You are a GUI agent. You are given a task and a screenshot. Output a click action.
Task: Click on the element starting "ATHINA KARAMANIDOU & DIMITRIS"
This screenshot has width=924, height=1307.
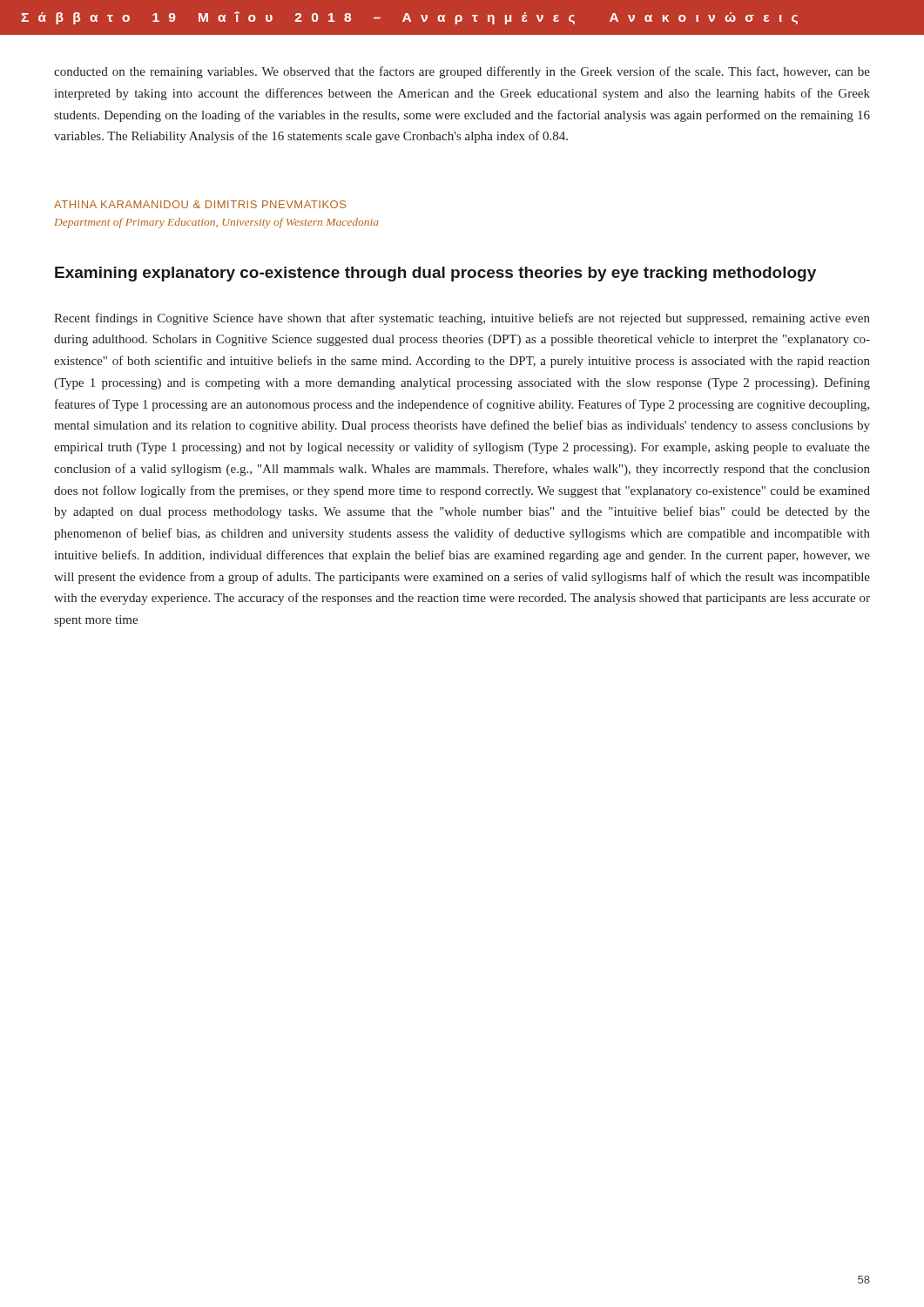point(200,204)
